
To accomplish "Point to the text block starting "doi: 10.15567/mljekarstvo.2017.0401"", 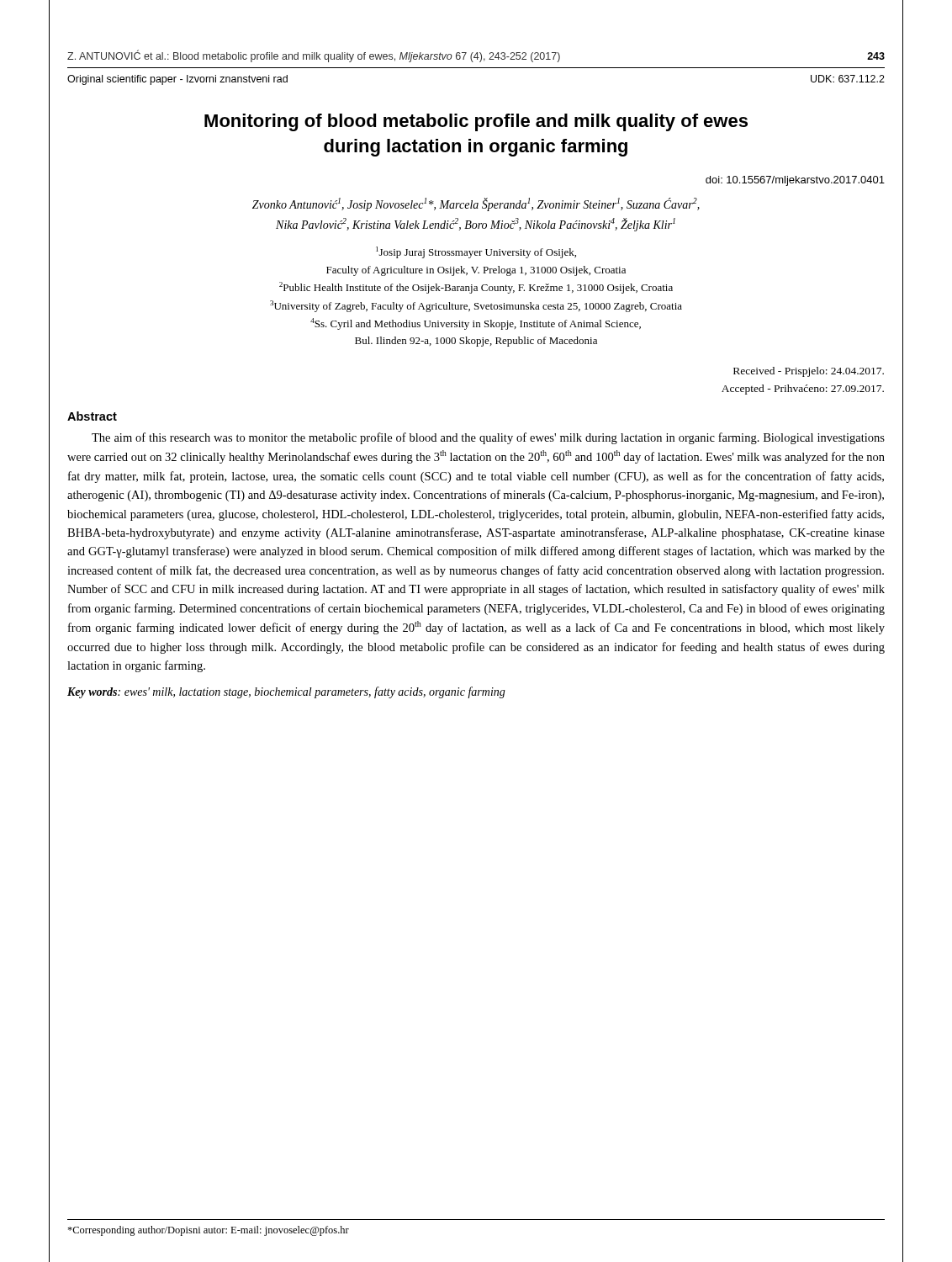I will click(x=795, y=180).
